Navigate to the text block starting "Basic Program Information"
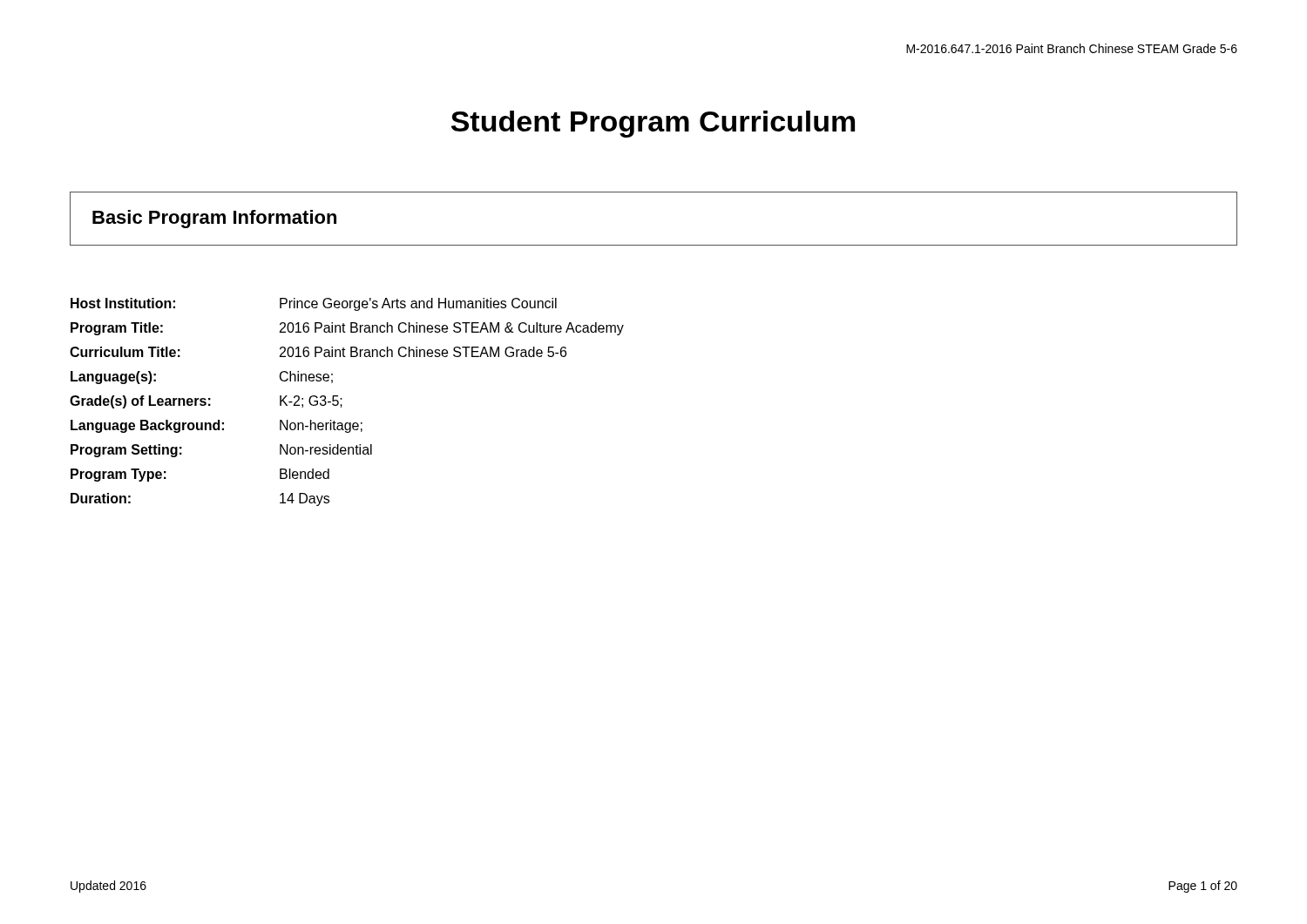The width and height of the screenshot is (1307, 924). click(215, 217)
